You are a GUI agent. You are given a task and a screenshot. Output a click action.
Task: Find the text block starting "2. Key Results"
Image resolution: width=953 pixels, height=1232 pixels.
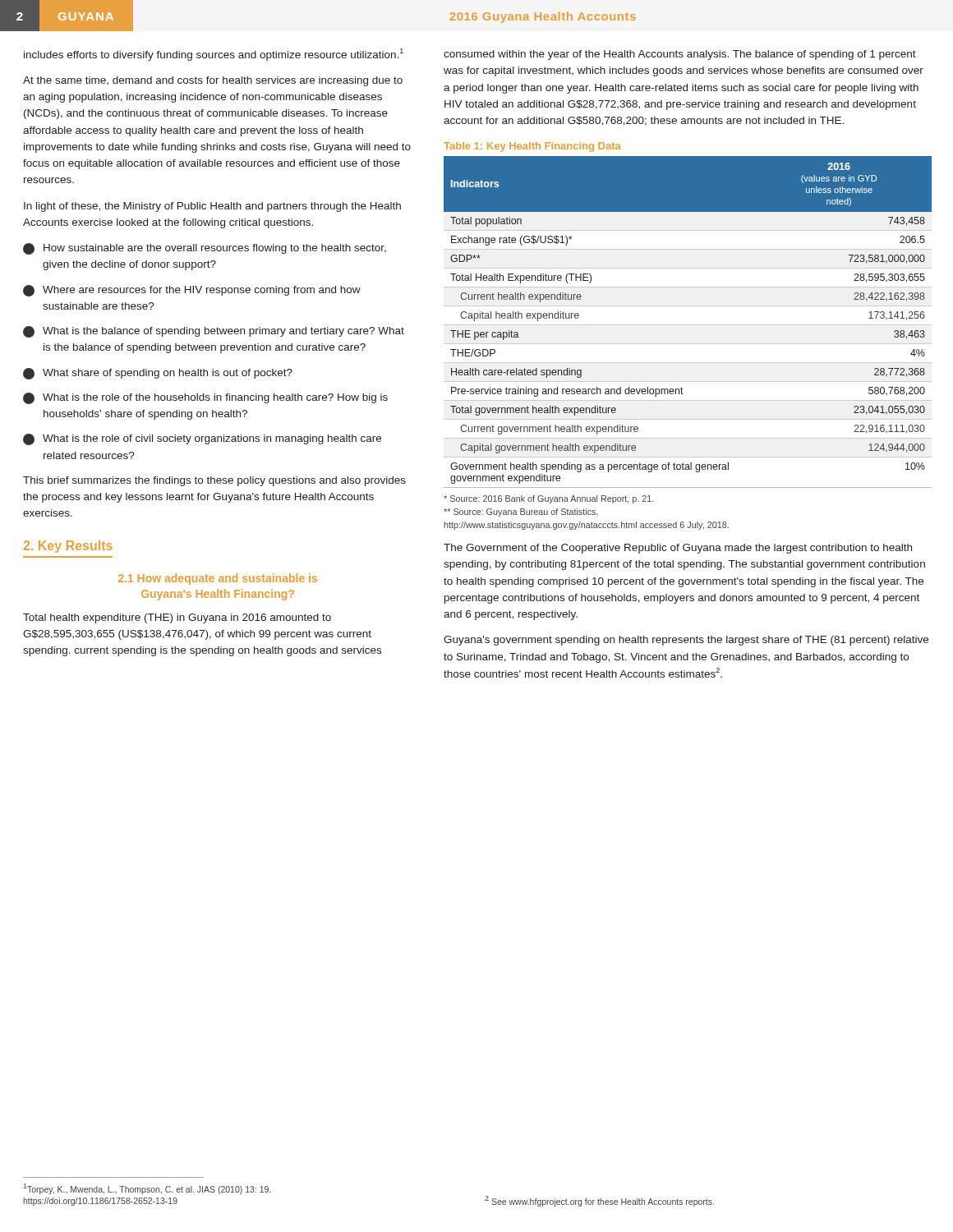pos(68,545)
